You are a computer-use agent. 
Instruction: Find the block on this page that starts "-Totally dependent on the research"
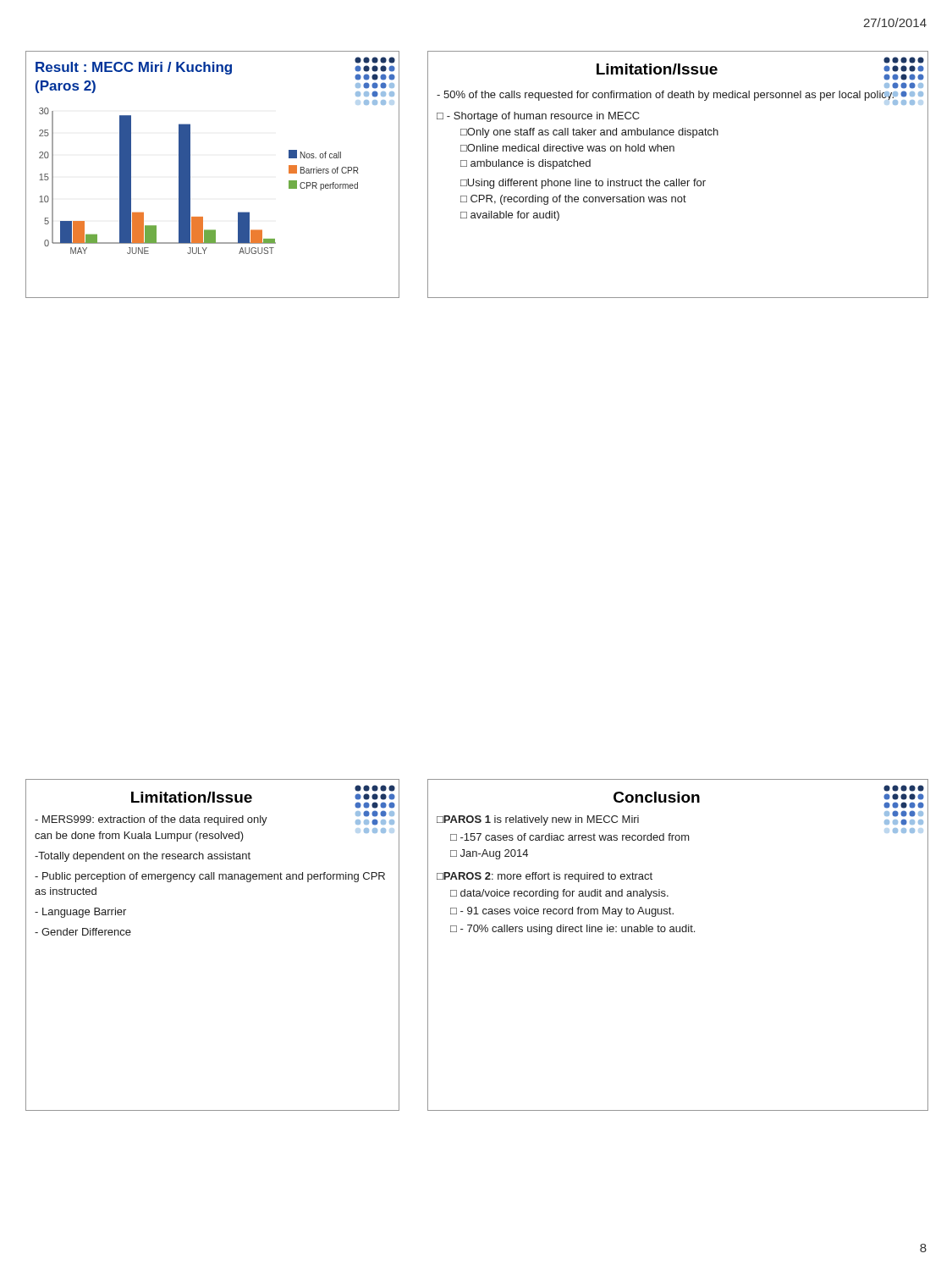[143, 855]
